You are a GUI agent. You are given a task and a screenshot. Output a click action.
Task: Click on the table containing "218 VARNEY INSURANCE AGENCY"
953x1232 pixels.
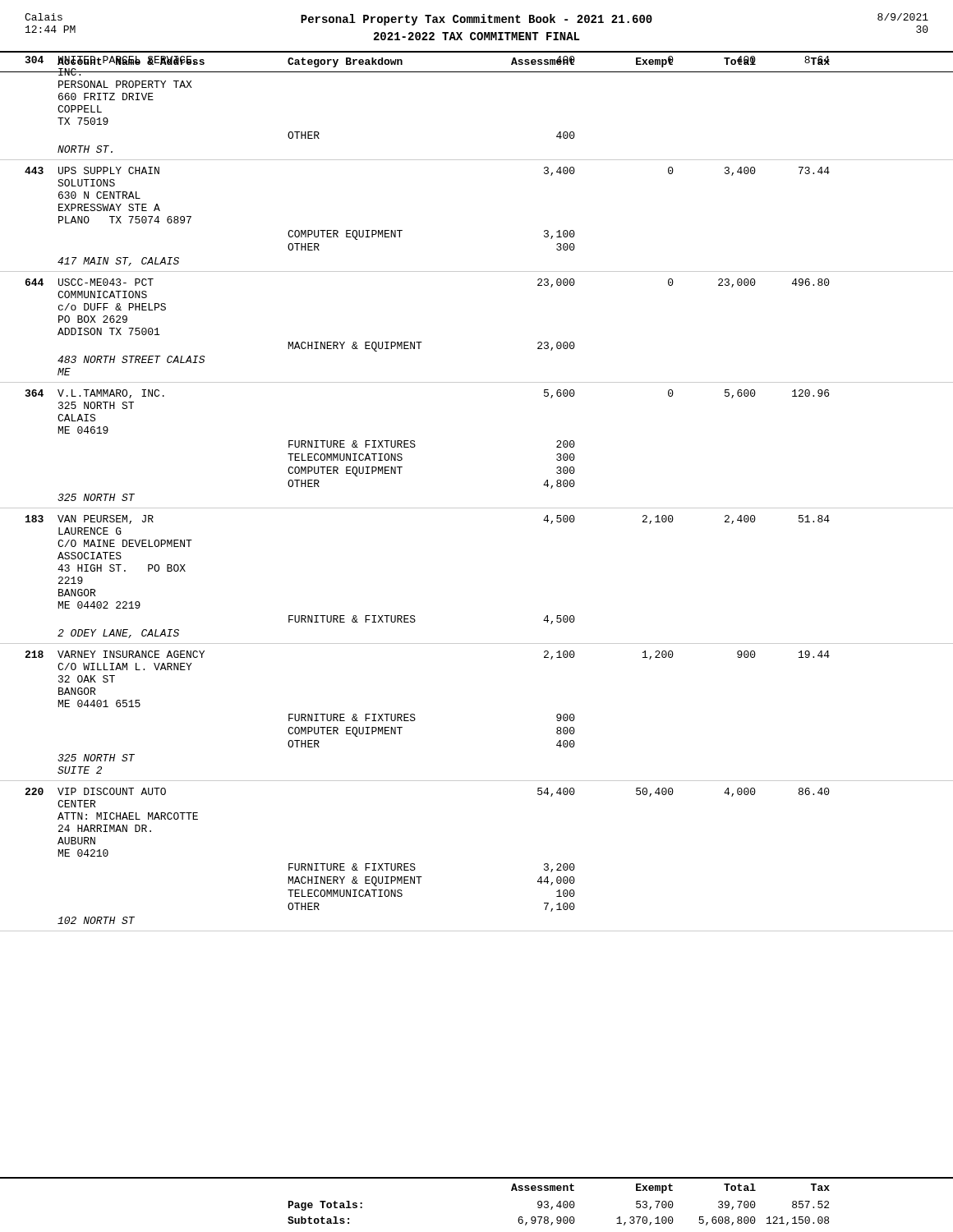coord(476,713)
